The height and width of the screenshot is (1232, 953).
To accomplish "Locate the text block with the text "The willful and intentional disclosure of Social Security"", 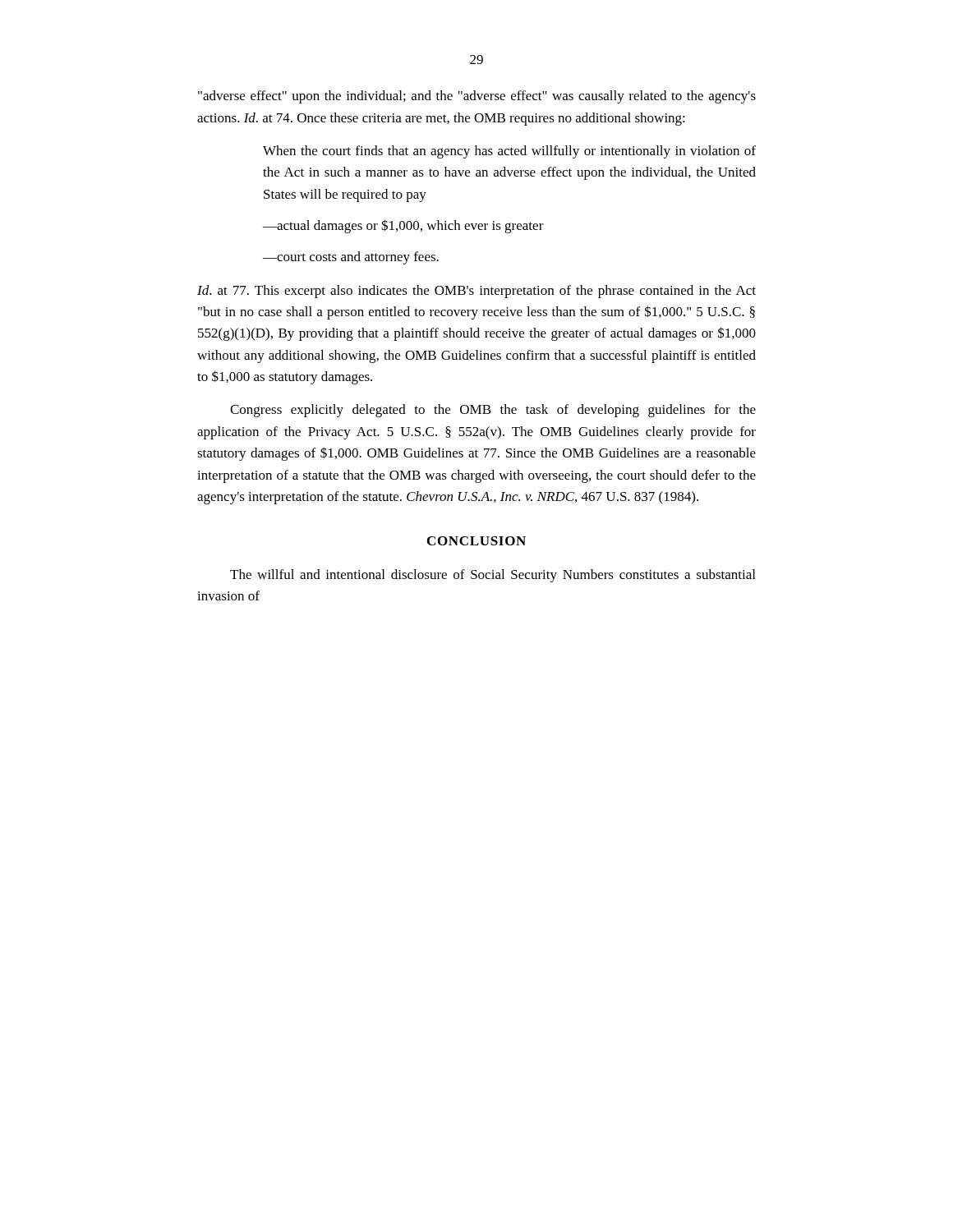I will click(476, 585).
